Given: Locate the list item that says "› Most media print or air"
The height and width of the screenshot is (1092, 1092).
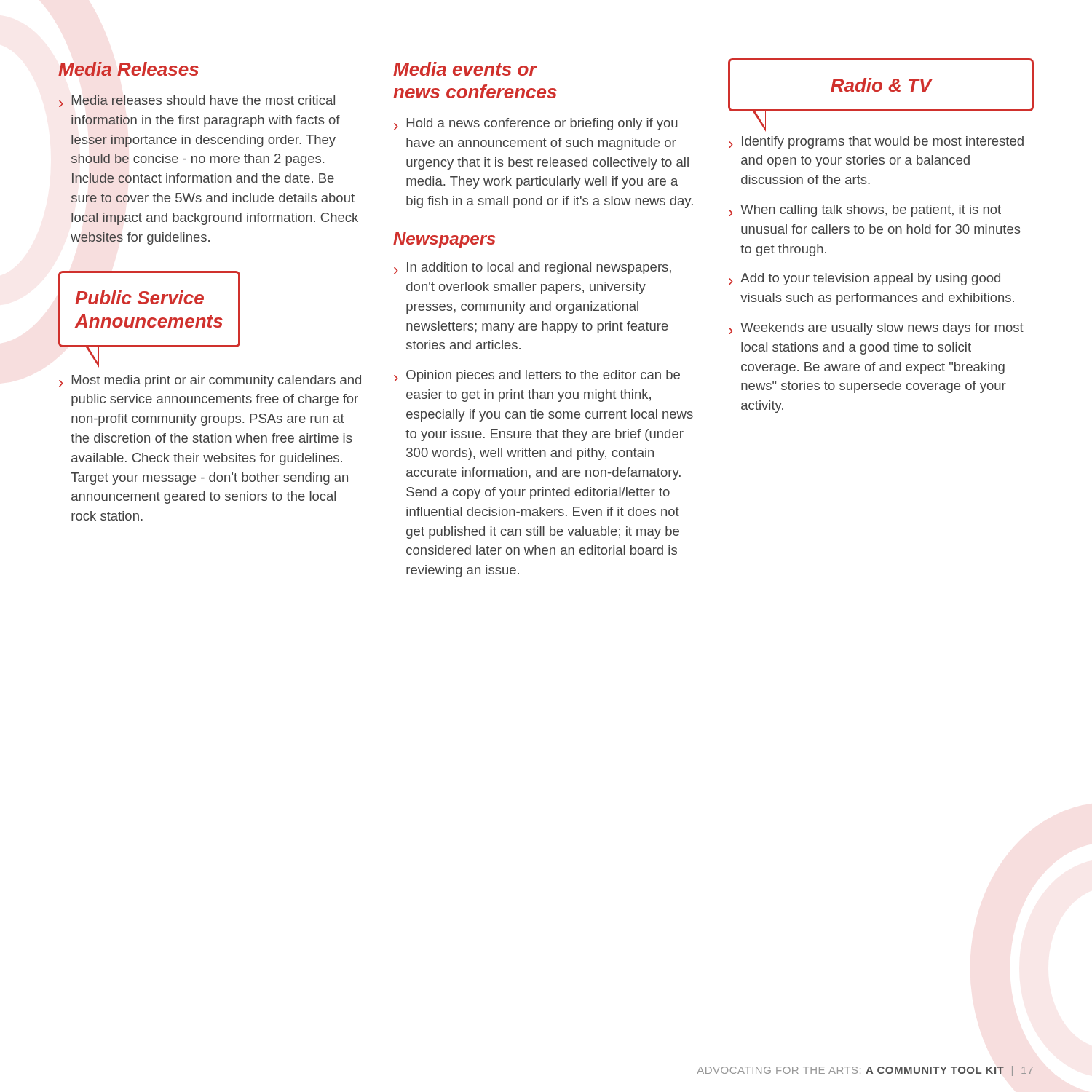Looking at the screenshot, I should 211,448.
